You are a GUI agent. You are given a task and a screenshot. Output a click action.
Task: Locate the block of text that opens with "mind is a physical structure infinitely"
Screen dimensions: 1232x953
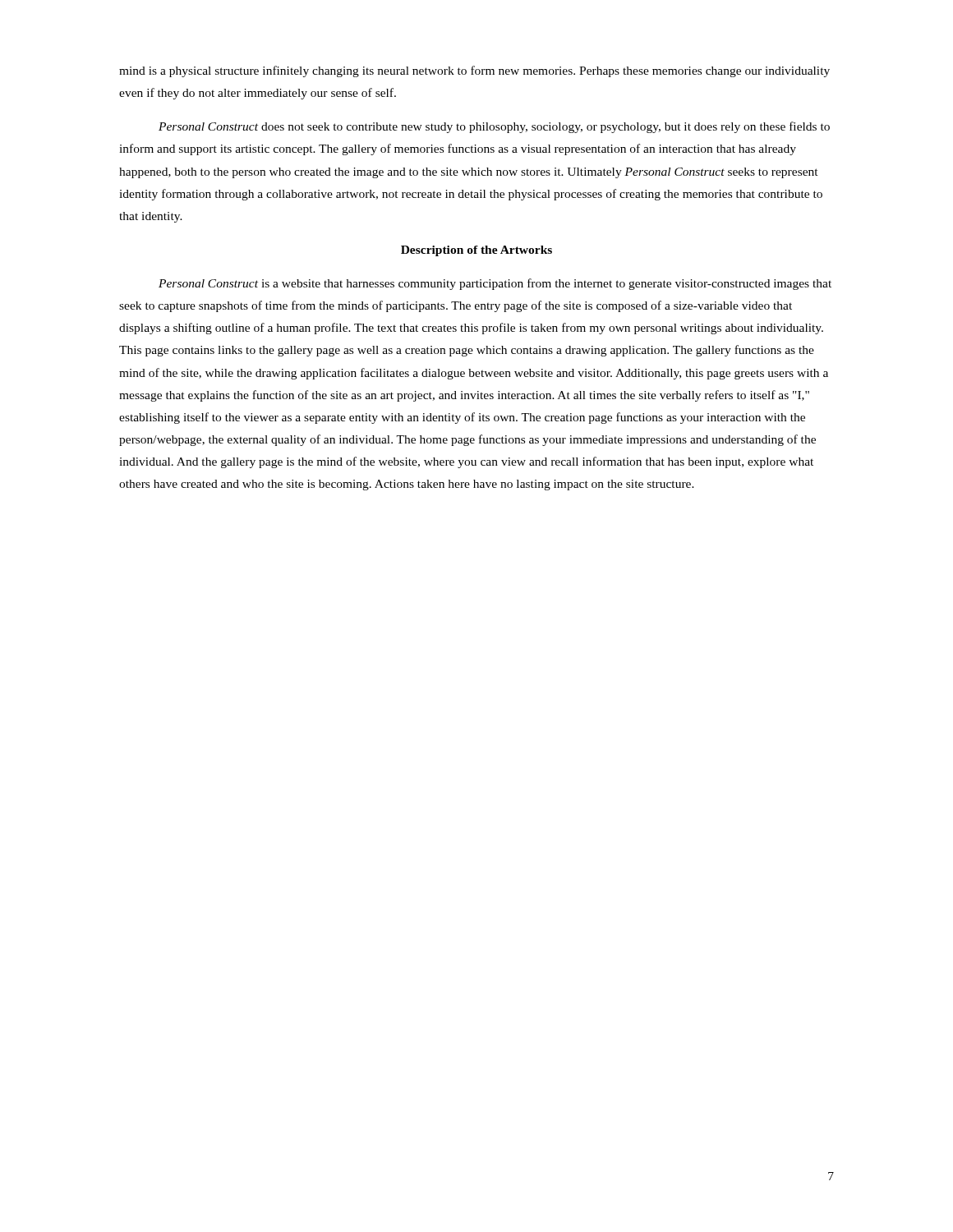pyautogui.click(x=475, y=81)
